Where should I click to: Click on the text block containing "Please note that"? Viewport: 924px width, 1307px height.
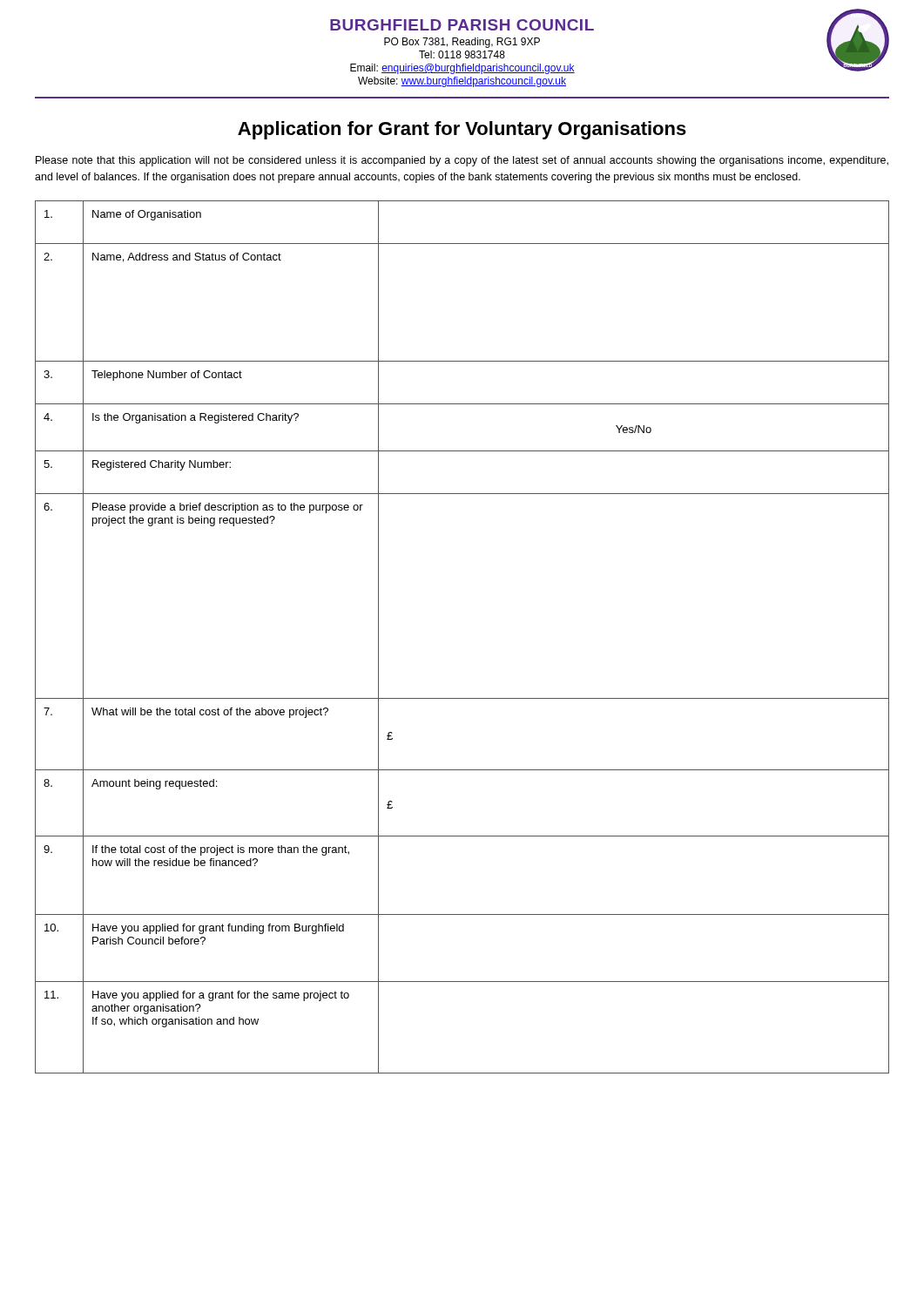[x=462, y=169]
